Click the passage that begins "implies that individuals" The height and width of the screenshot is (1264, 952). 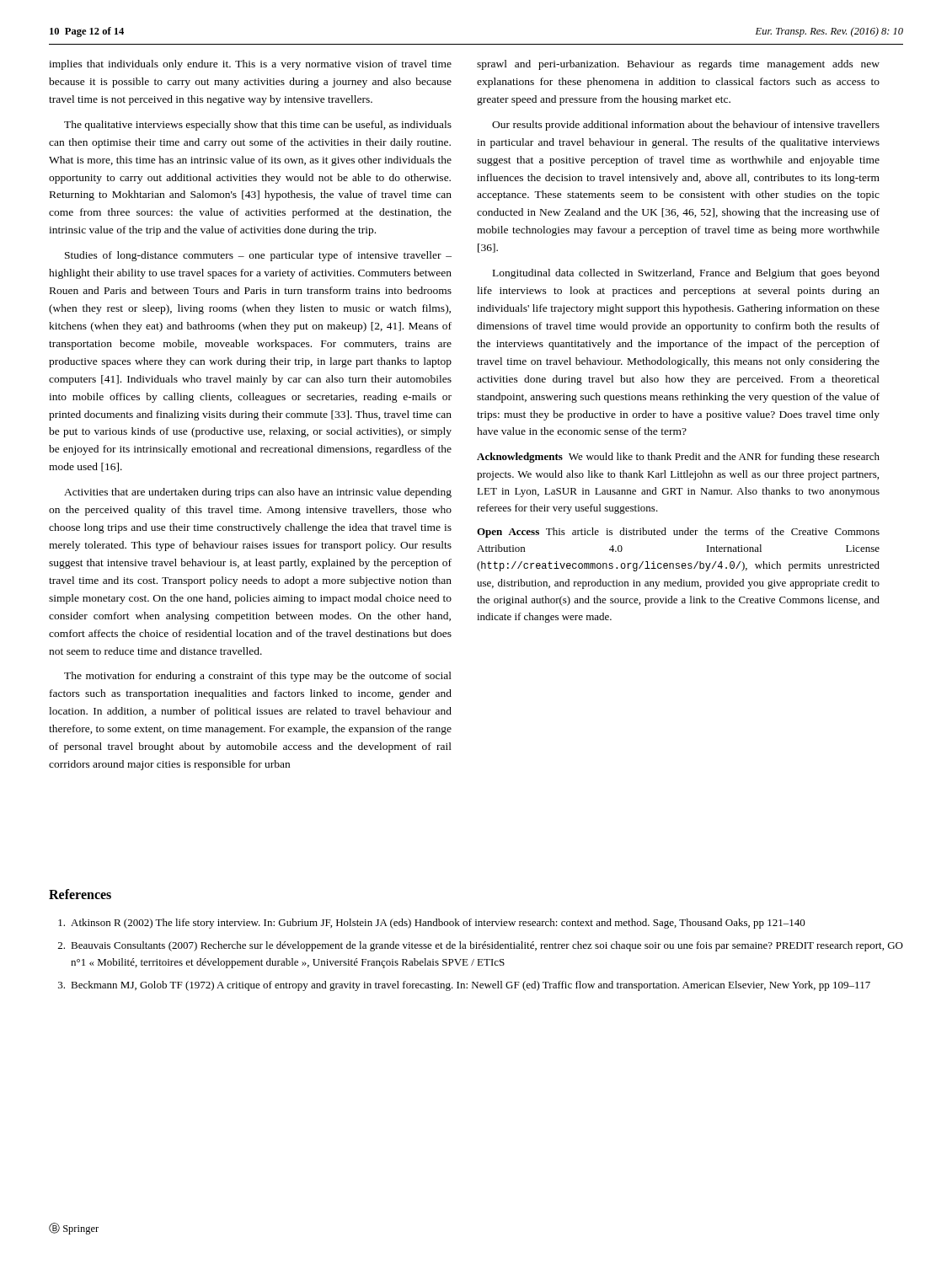pyautogui.click(x=250, y=415)
